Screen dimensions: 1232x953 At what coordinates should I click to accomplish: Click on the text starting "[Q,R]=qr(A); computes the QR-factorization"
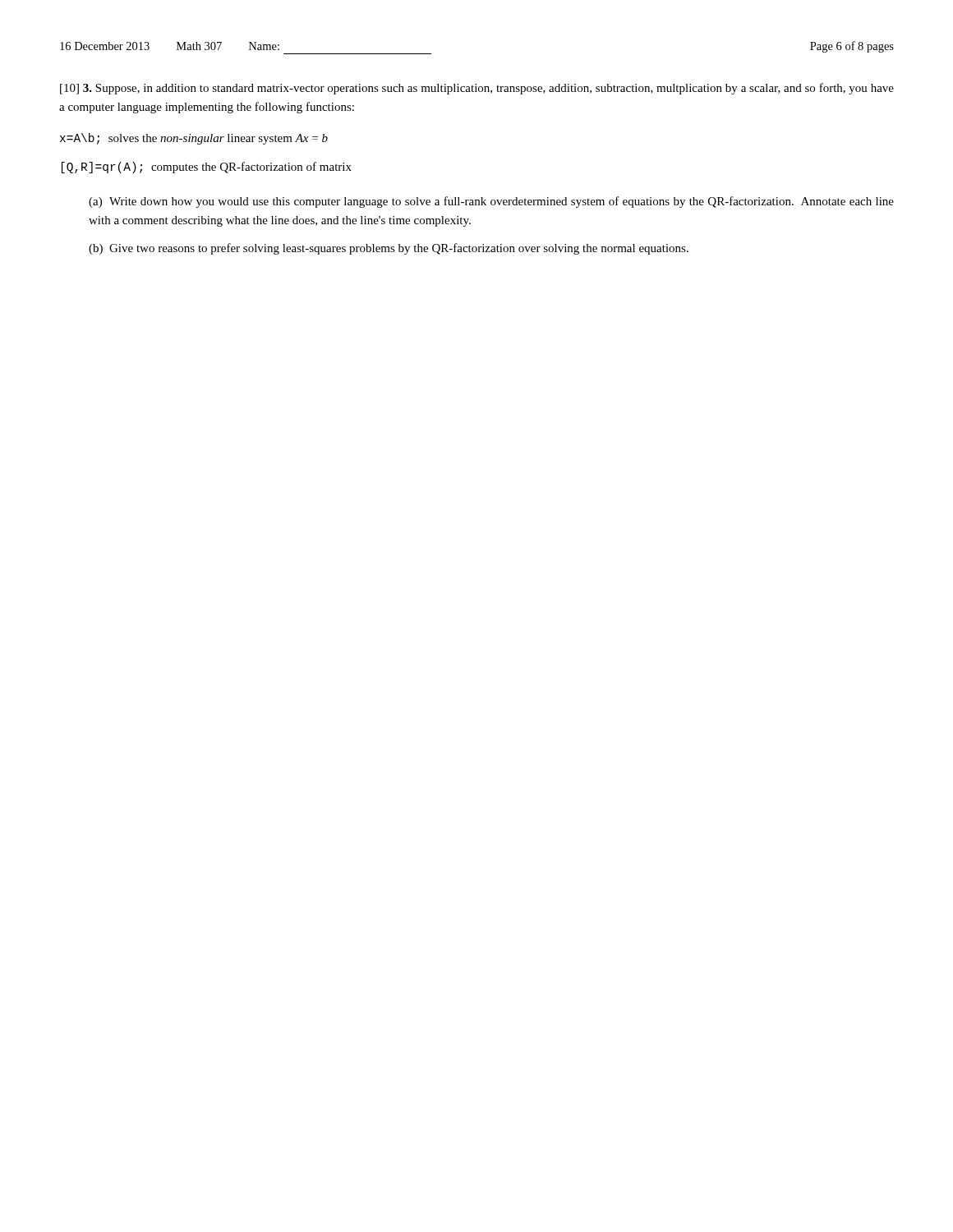point(205,168)
